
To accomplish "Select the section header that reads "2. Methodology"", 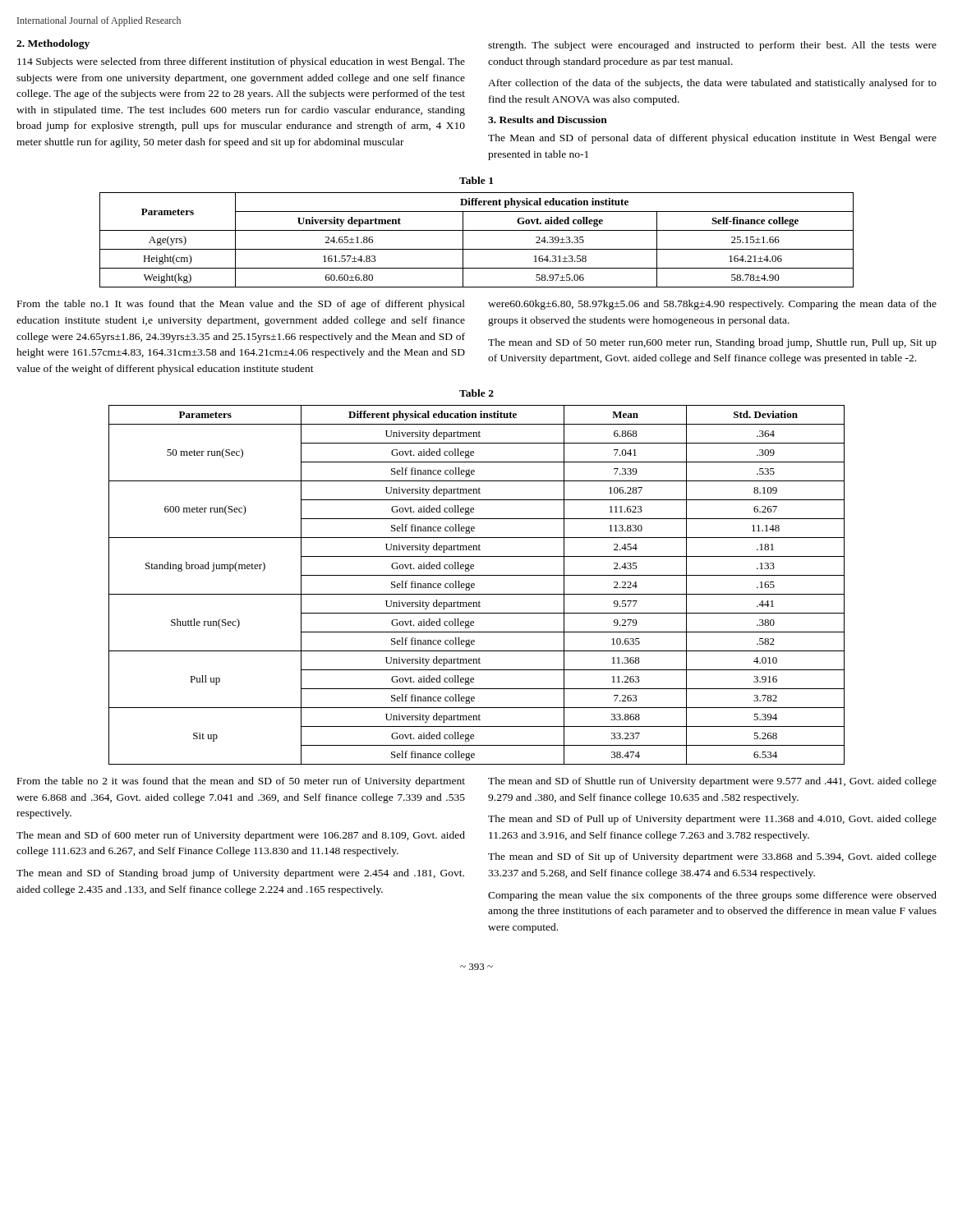I will pyautogui.click(x=53, y=43).
